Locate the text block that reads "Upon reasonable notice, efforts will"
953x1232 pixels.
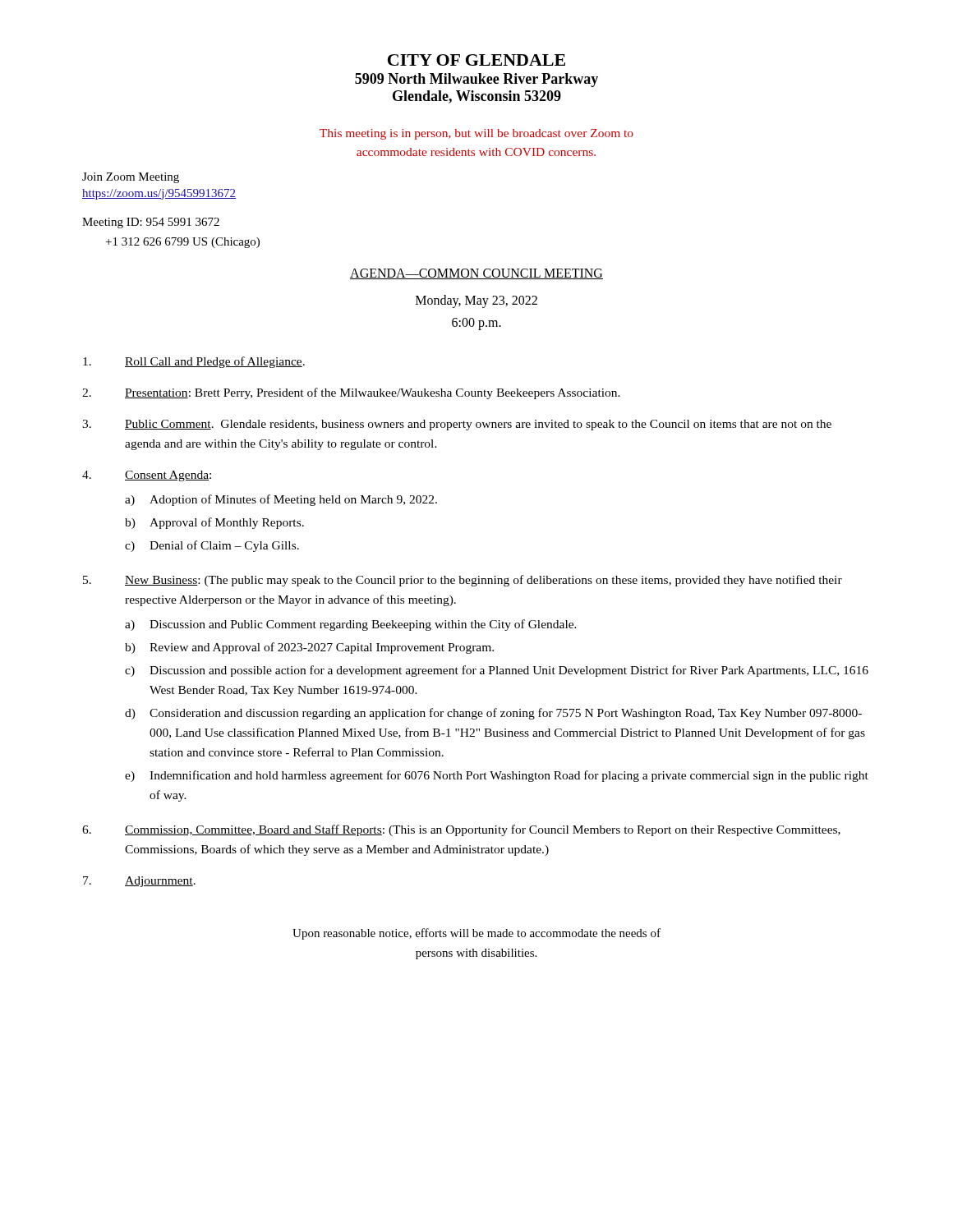476,943
